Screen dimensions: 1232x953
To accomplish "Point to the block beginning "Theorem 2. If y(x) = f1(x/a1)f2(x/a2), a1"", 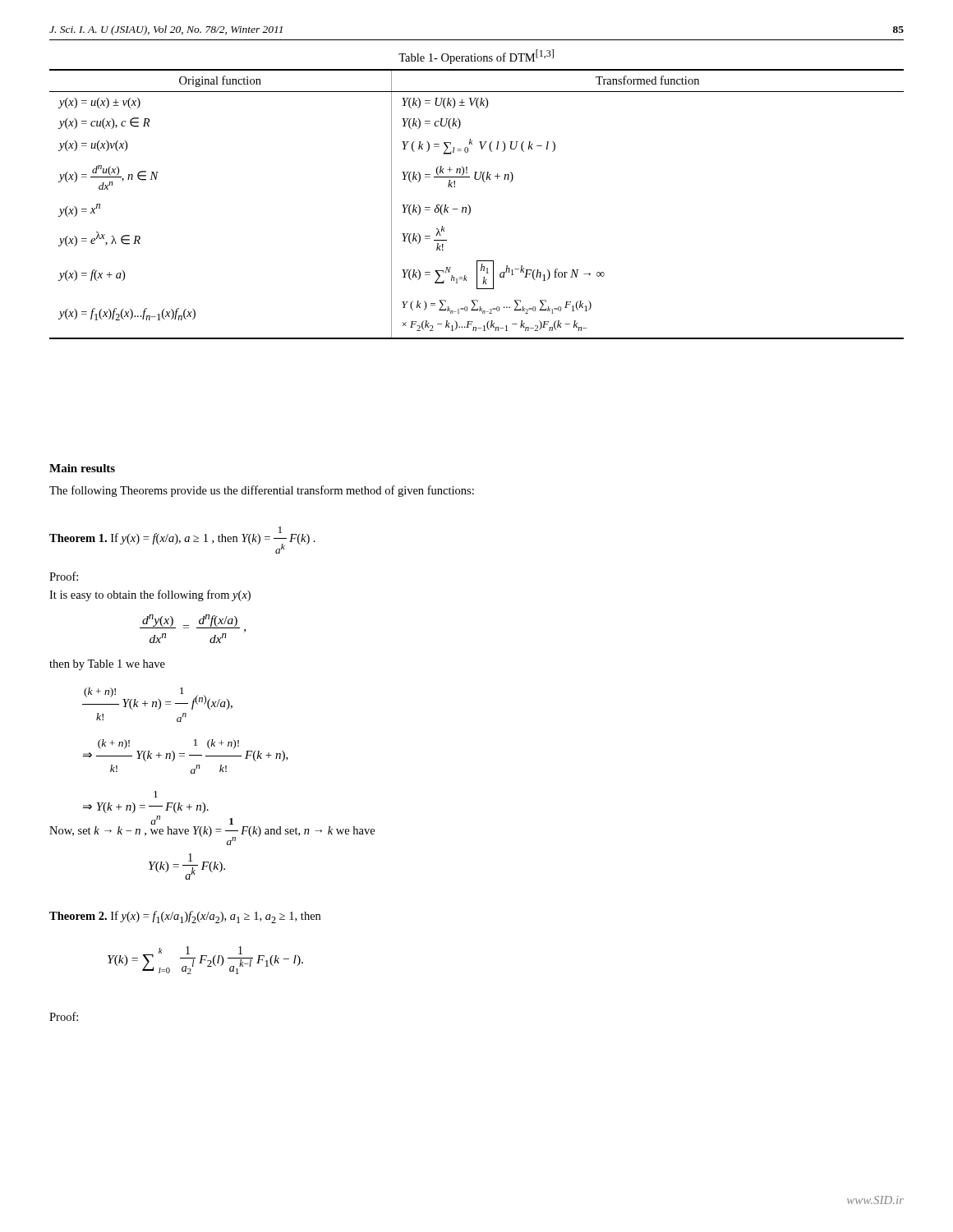I will point(185,917).
